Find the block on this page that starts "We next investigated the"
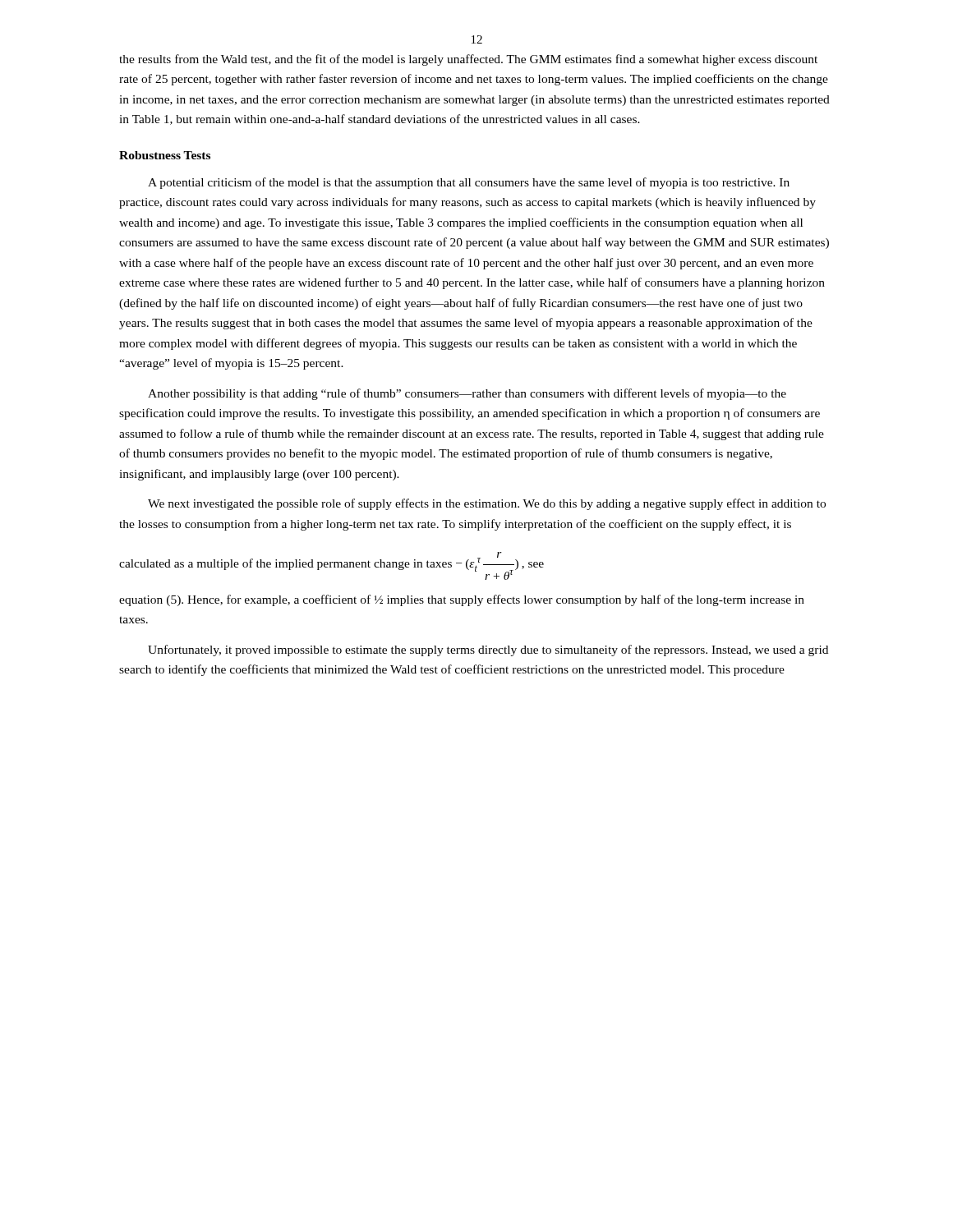This screenshot has height=1232, width=953. pos(476,562)
